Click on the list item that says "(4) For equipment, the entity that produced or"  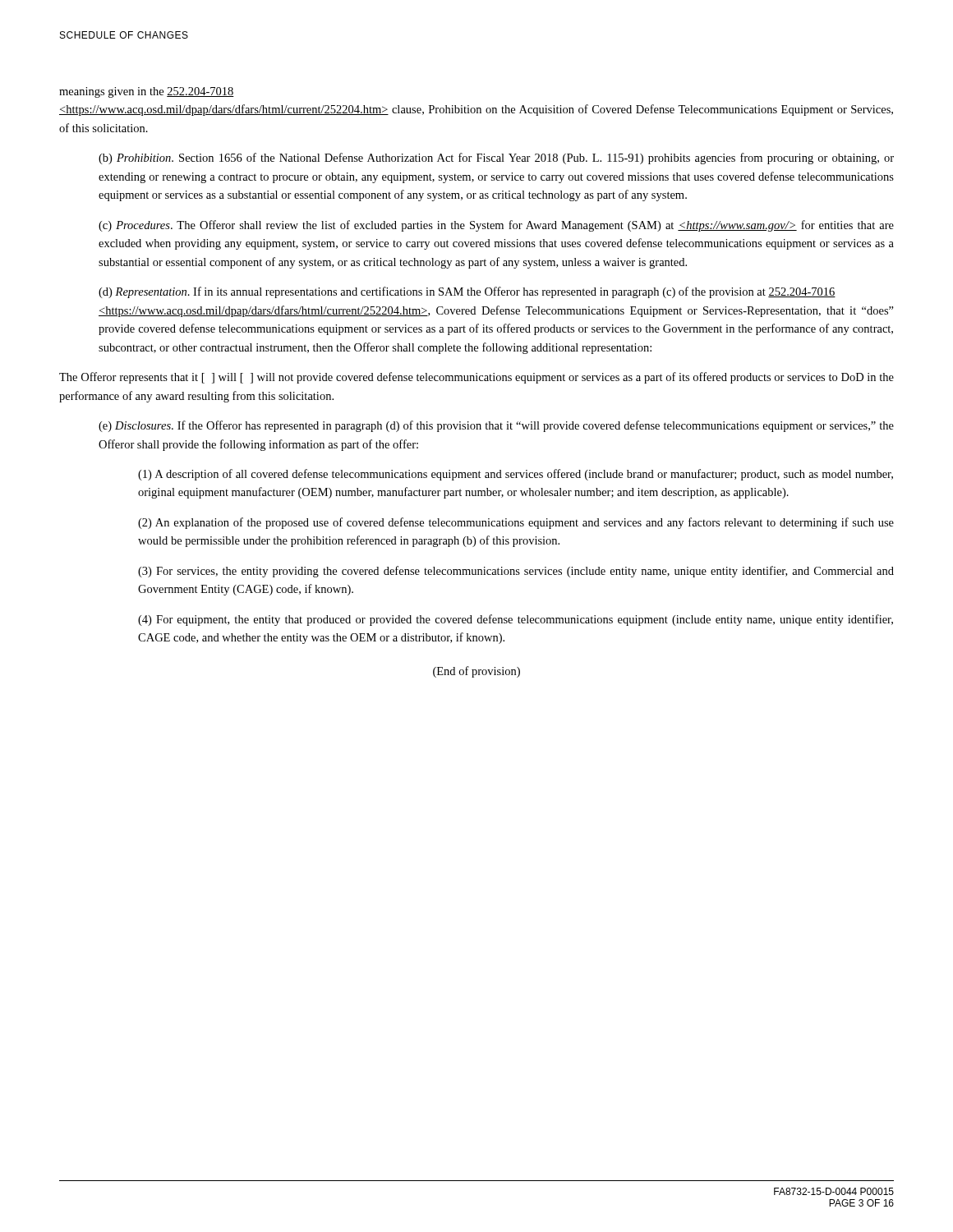click(x=516, y=628)
